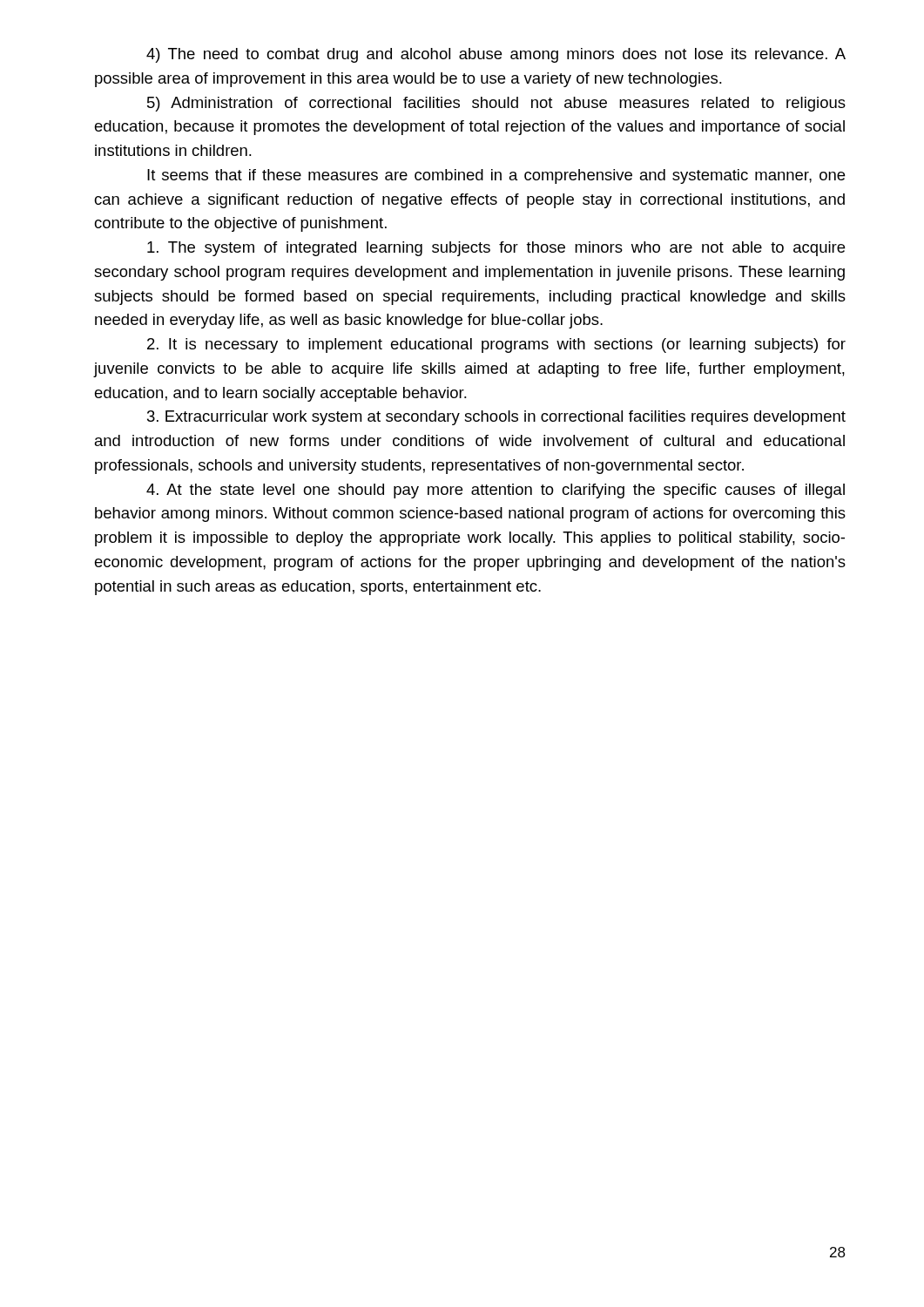Screen dimensions: 1307x924
Task: Click on the passage starting "5) Administration of"
Action: (x=470, y=126)
